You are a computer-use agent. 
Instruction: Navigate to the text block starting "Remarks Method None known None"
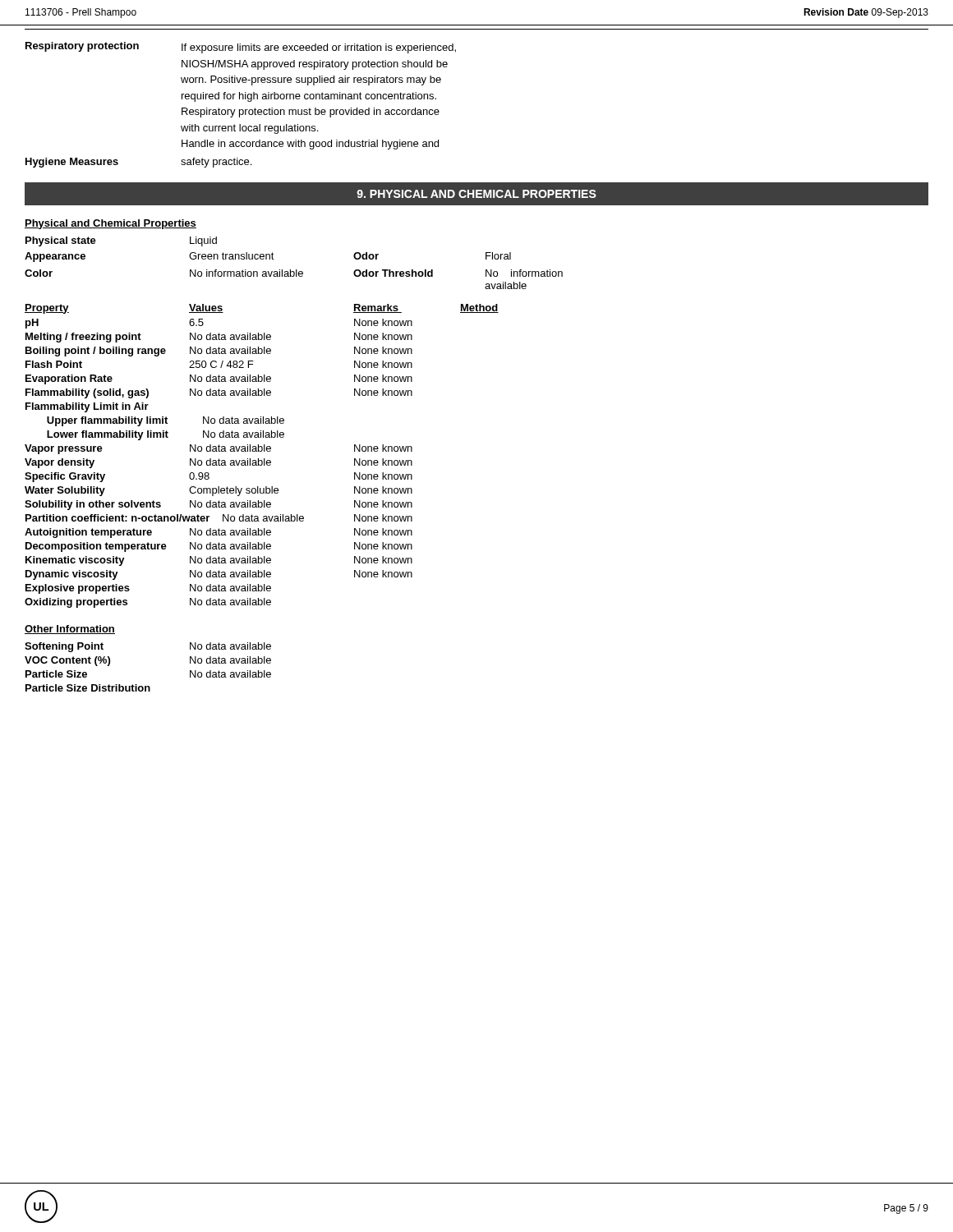[378, 308]
